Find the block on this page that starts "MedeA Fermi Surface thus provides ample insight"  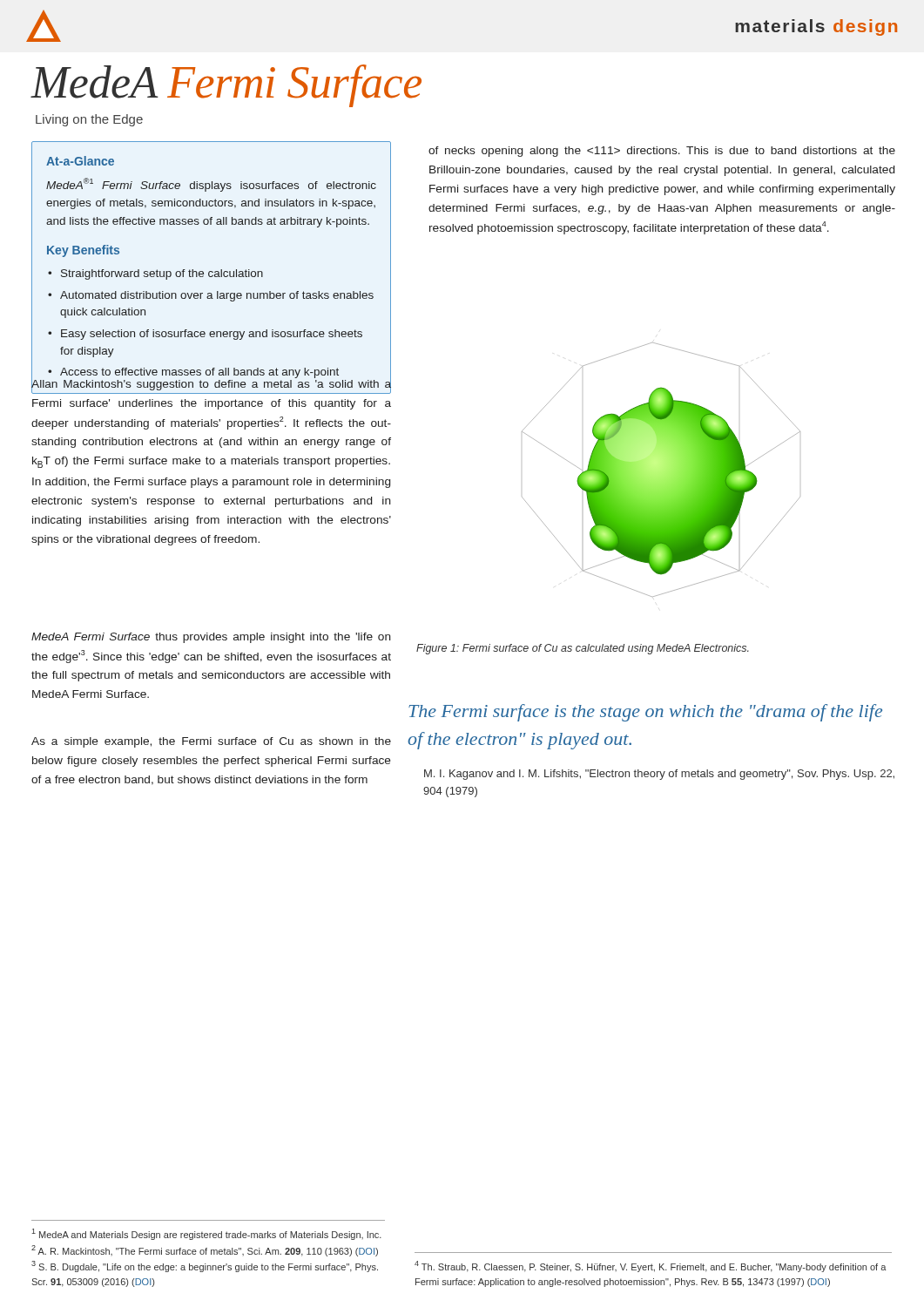point(211,665)
